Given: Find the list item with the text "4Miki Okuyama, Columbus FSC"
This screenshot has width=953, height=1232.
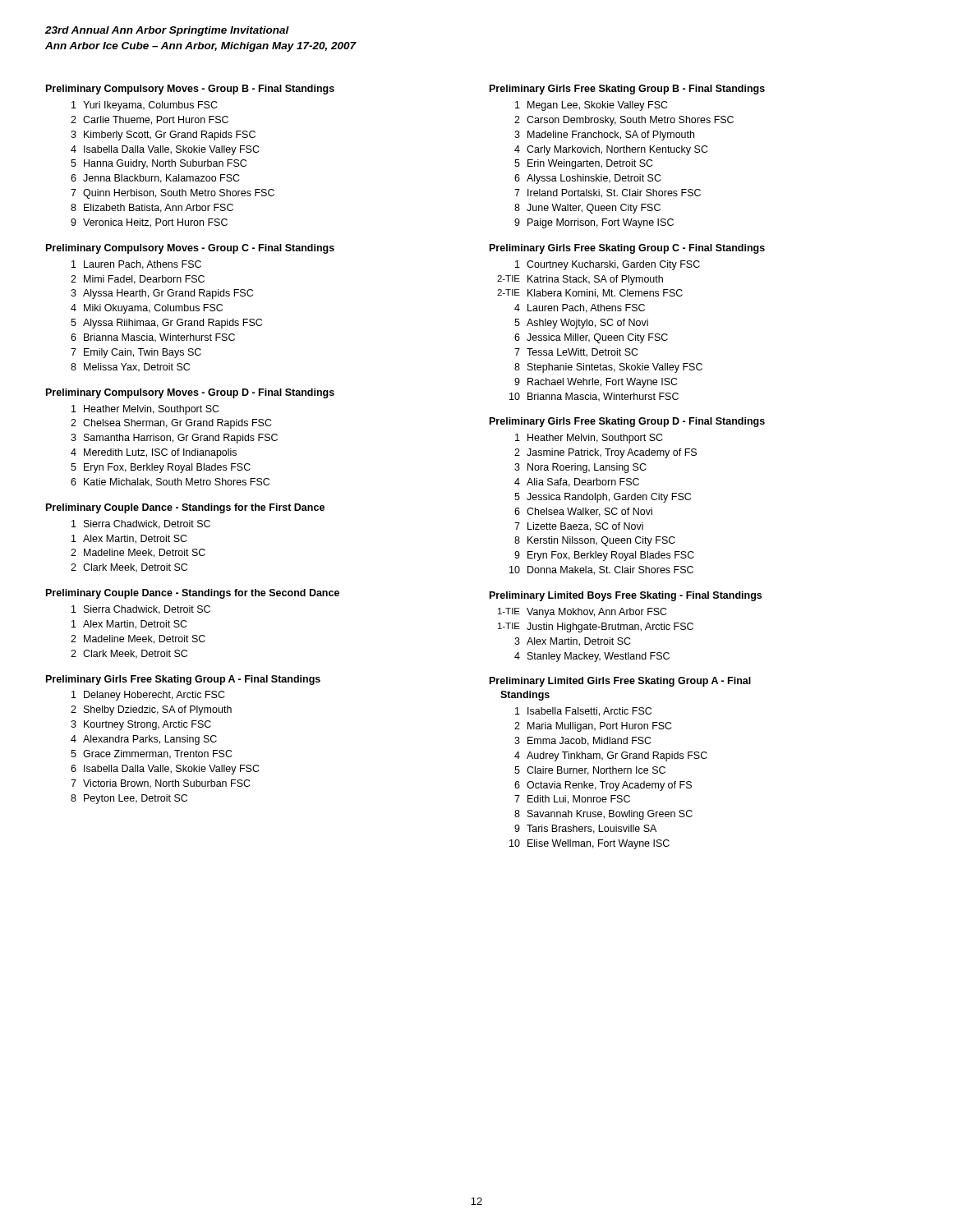Looking at the screenshot, I should (x=255, y=309).
